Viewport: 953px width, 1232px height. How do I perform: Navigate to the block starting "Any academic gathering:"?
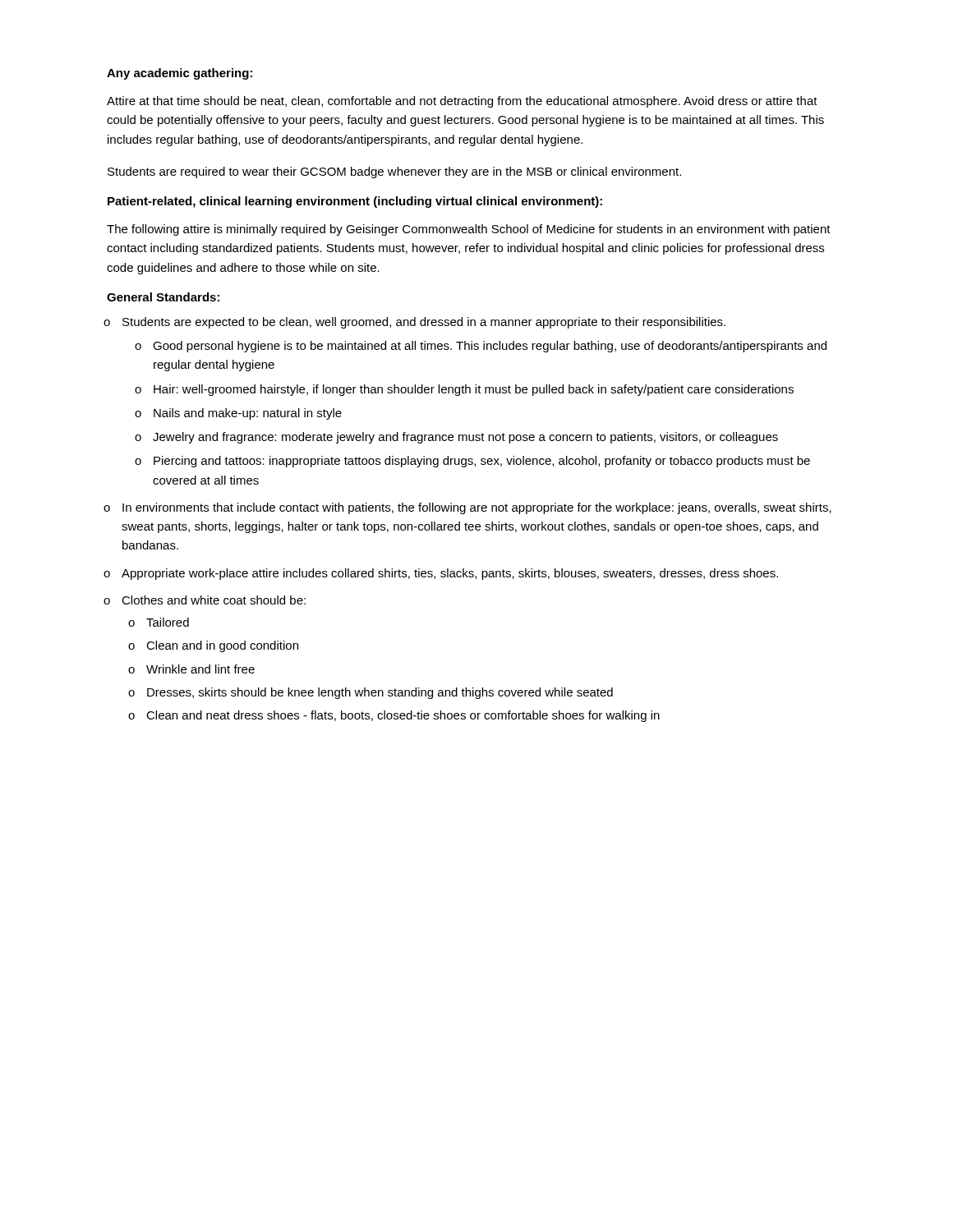tap(180, 73)
